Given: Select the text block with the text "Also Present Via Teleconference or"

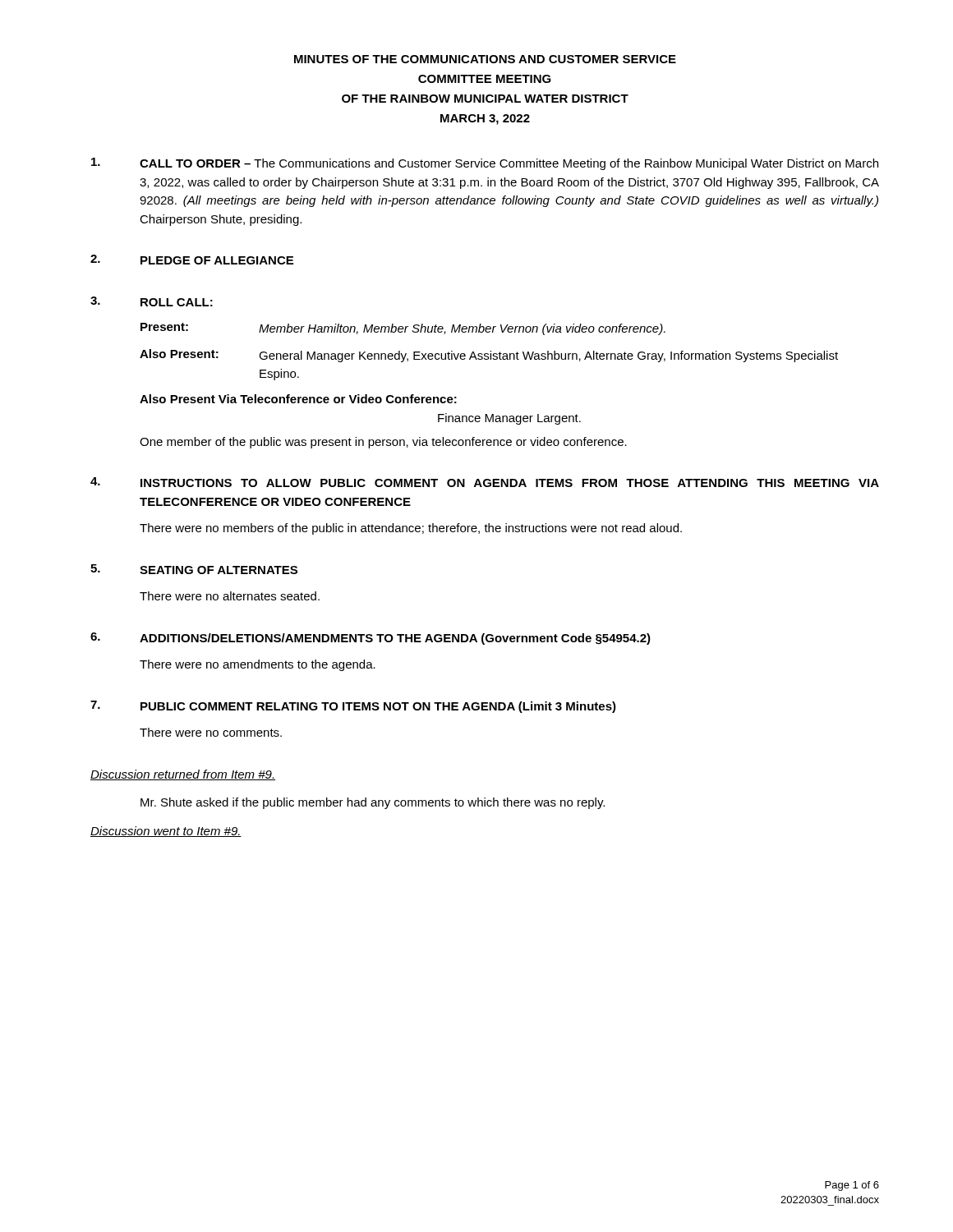Looking at the screenshot, I should pos(299,398).
